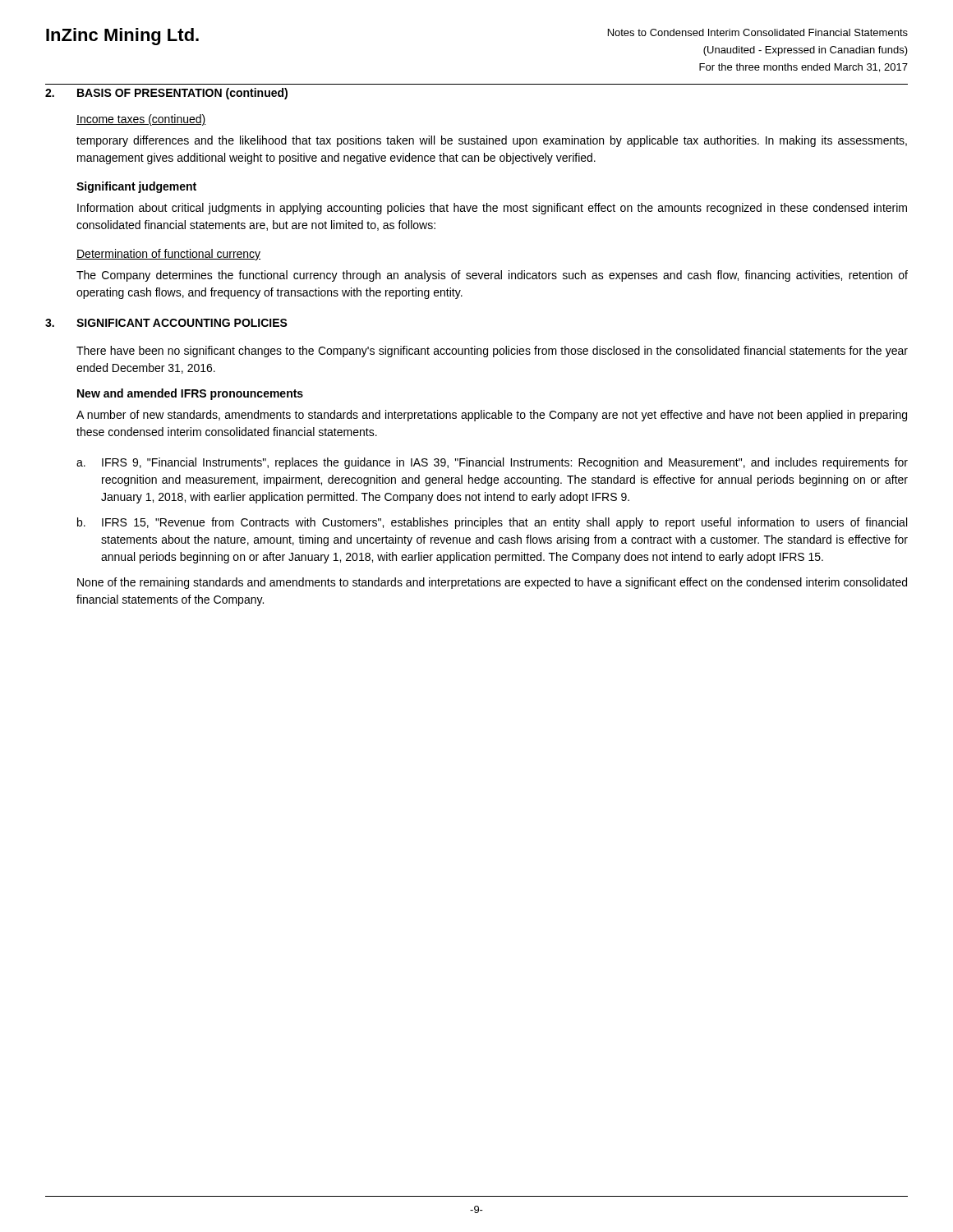Point to the region starting "None of the remaining standards and amendments"
This screenshot has width=953, height=1232.
point(492,591)
